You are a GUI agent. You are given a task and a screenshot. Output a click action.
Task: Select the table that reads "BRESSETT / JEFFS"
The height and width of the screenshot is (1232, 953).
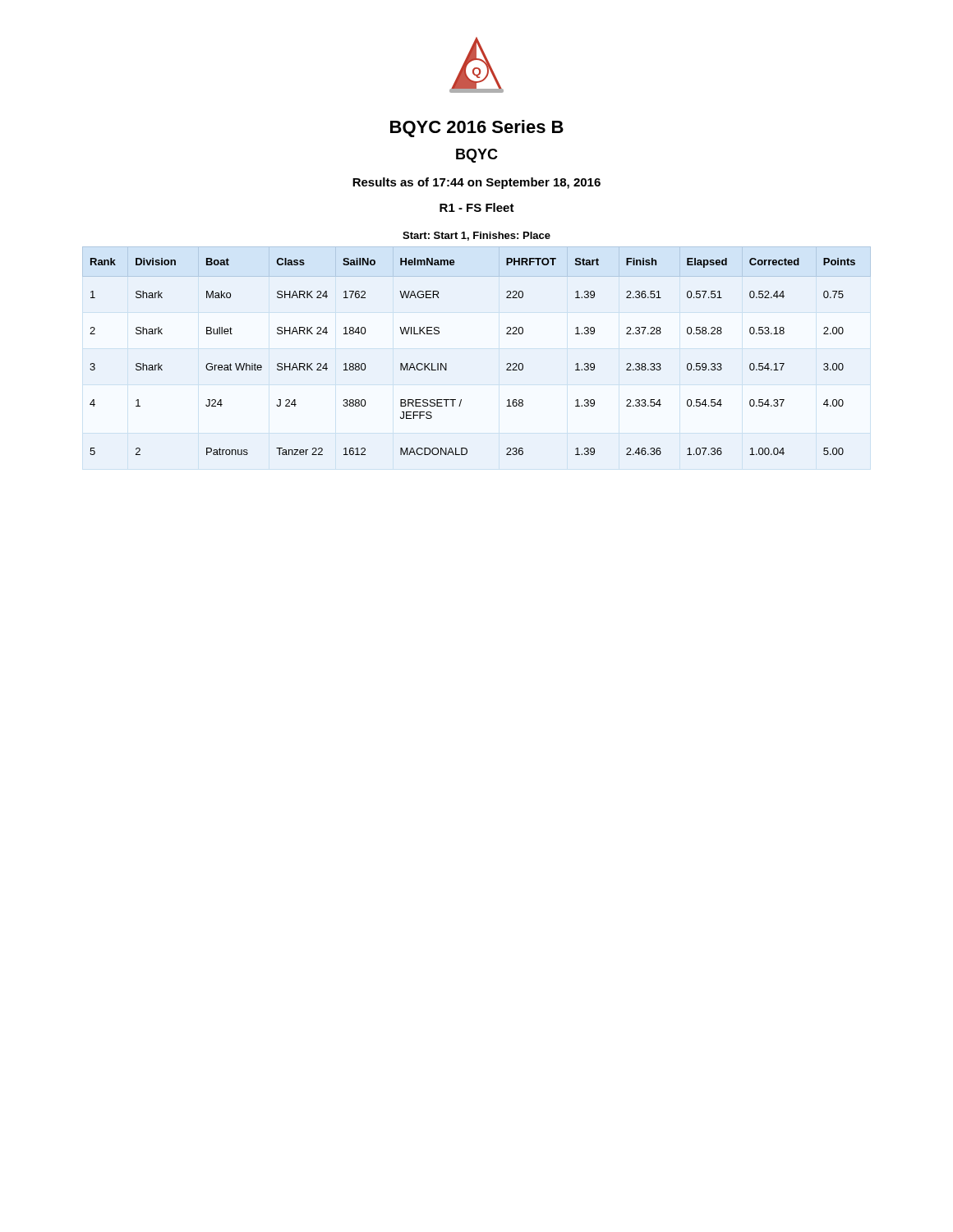coord(476,358)
